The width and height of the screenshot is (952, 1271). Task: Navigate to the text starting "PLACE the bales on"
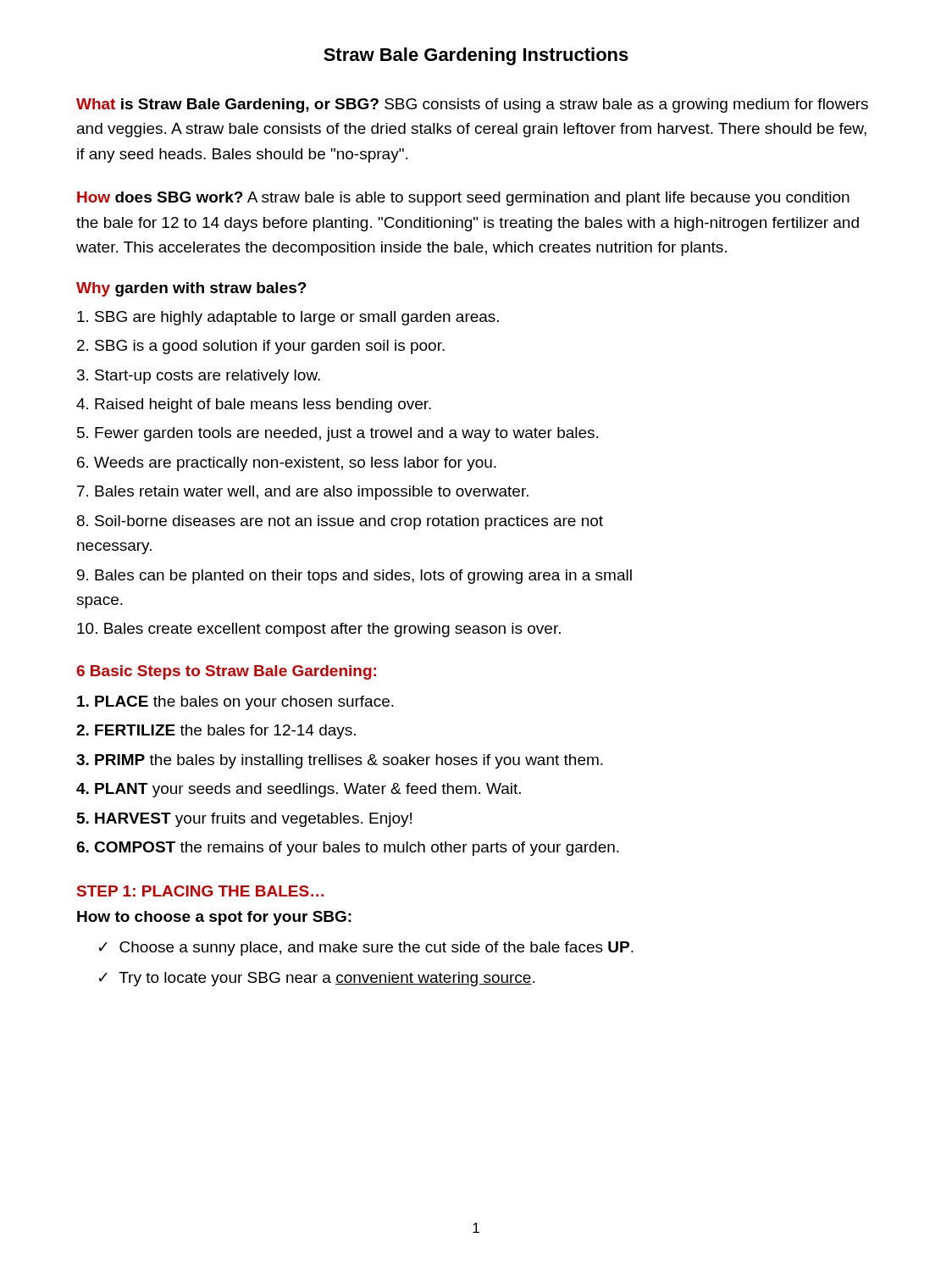[235, 701]
